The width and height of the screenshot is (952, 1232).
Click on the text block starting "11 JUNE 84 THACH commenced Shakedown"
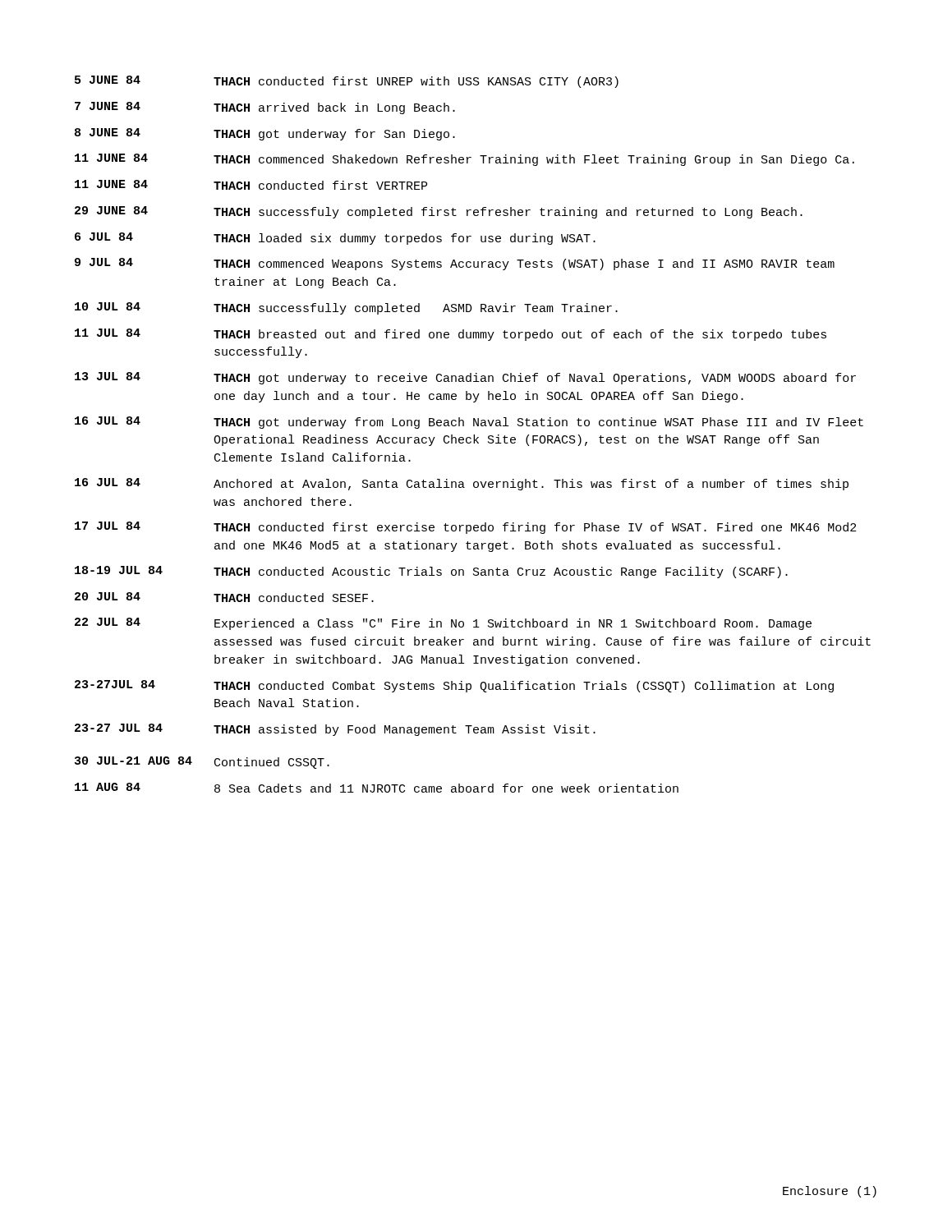point(476,161)
